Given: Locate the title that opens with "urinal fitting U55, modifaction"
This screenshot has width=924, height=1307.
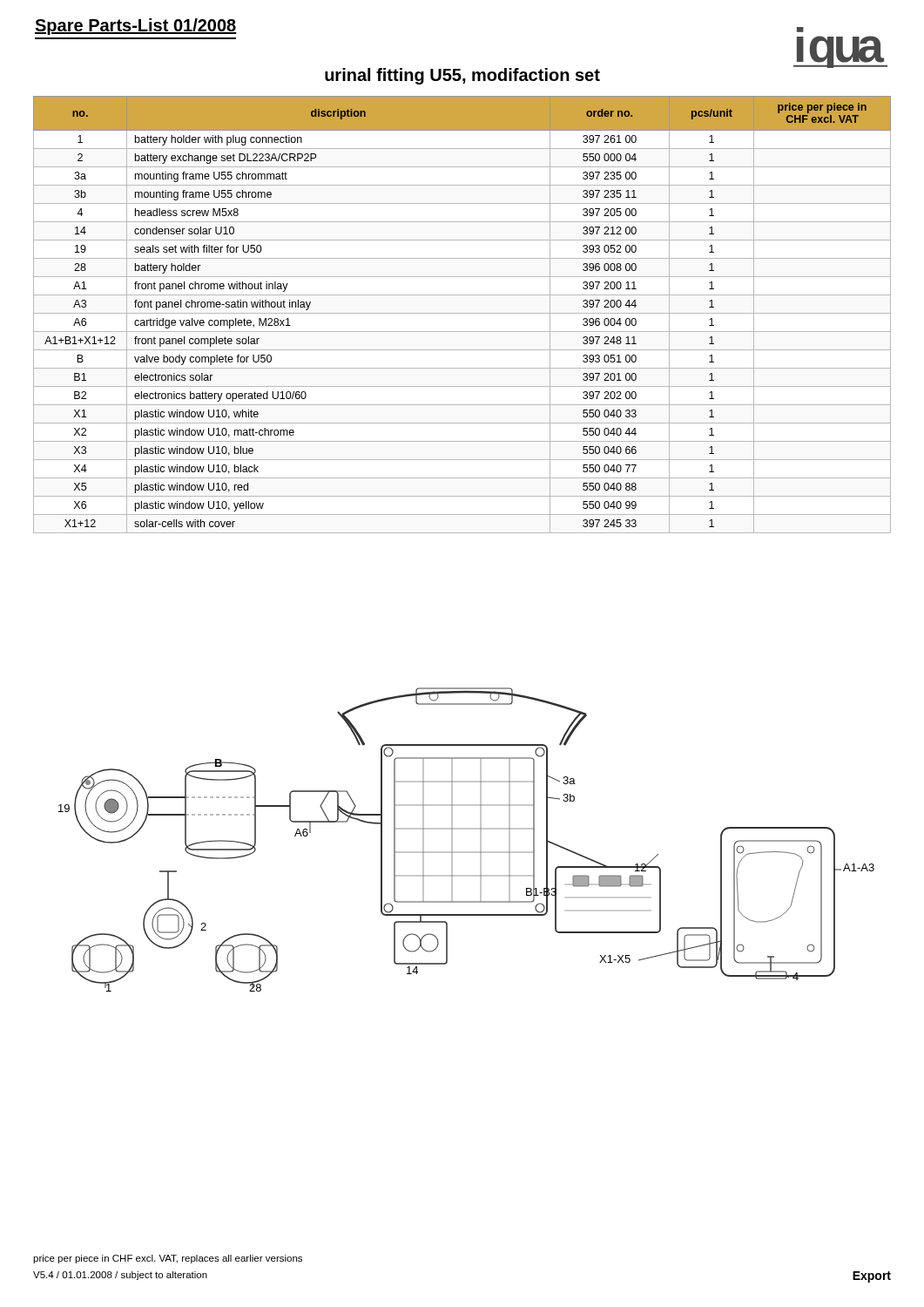Looking at the screenshot, I should pyautogui.click(x=462, y=75).
